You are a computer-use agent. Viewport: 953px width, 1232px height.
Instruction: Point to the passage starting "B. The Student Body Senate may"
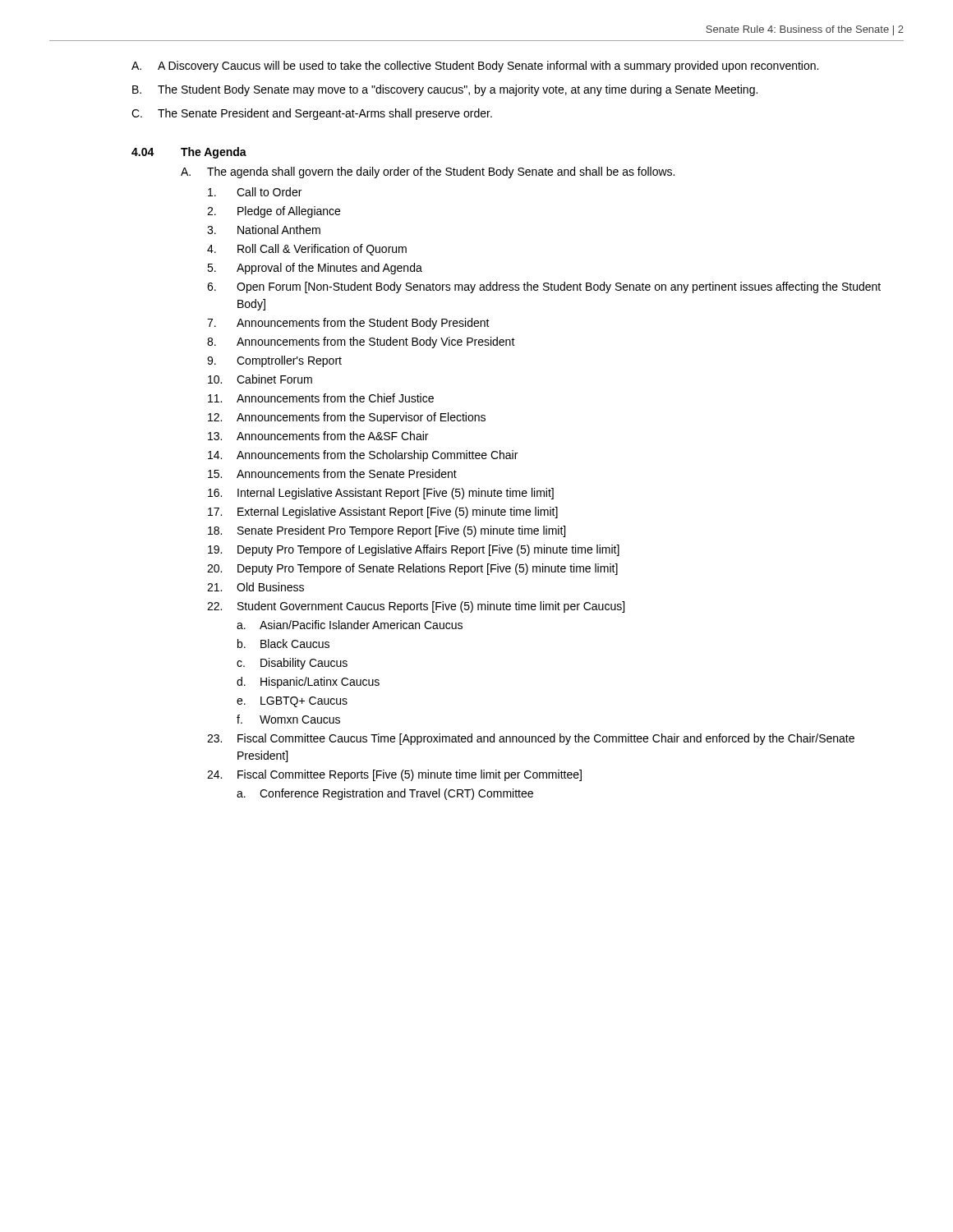[x=518, y=90]
